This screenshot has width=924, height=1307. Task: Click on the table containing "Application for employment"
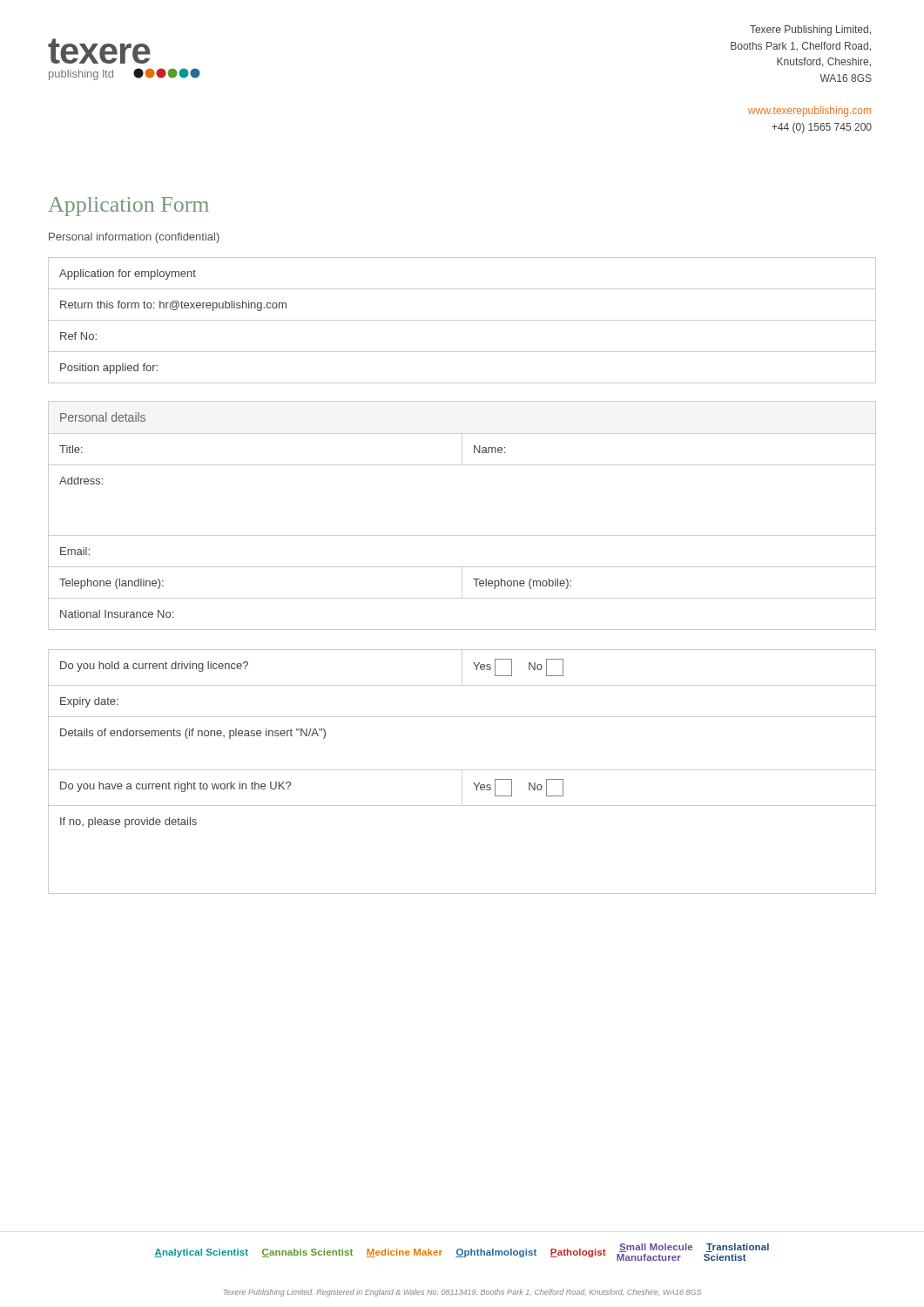462,320
